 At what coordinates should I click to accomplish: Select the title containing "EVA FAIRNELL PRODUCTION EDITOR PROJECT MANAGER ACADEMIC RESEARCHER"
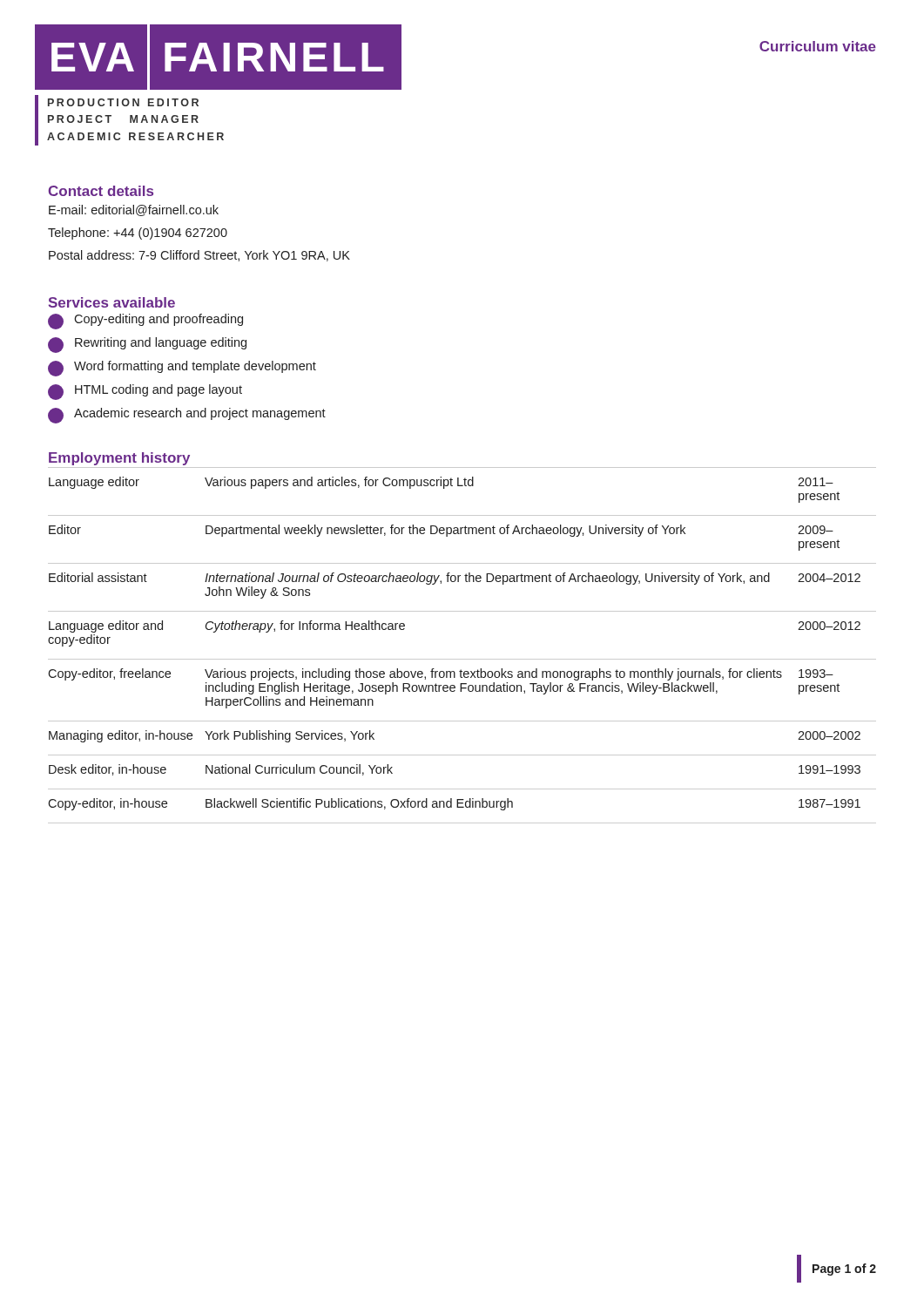click(196, 85)
